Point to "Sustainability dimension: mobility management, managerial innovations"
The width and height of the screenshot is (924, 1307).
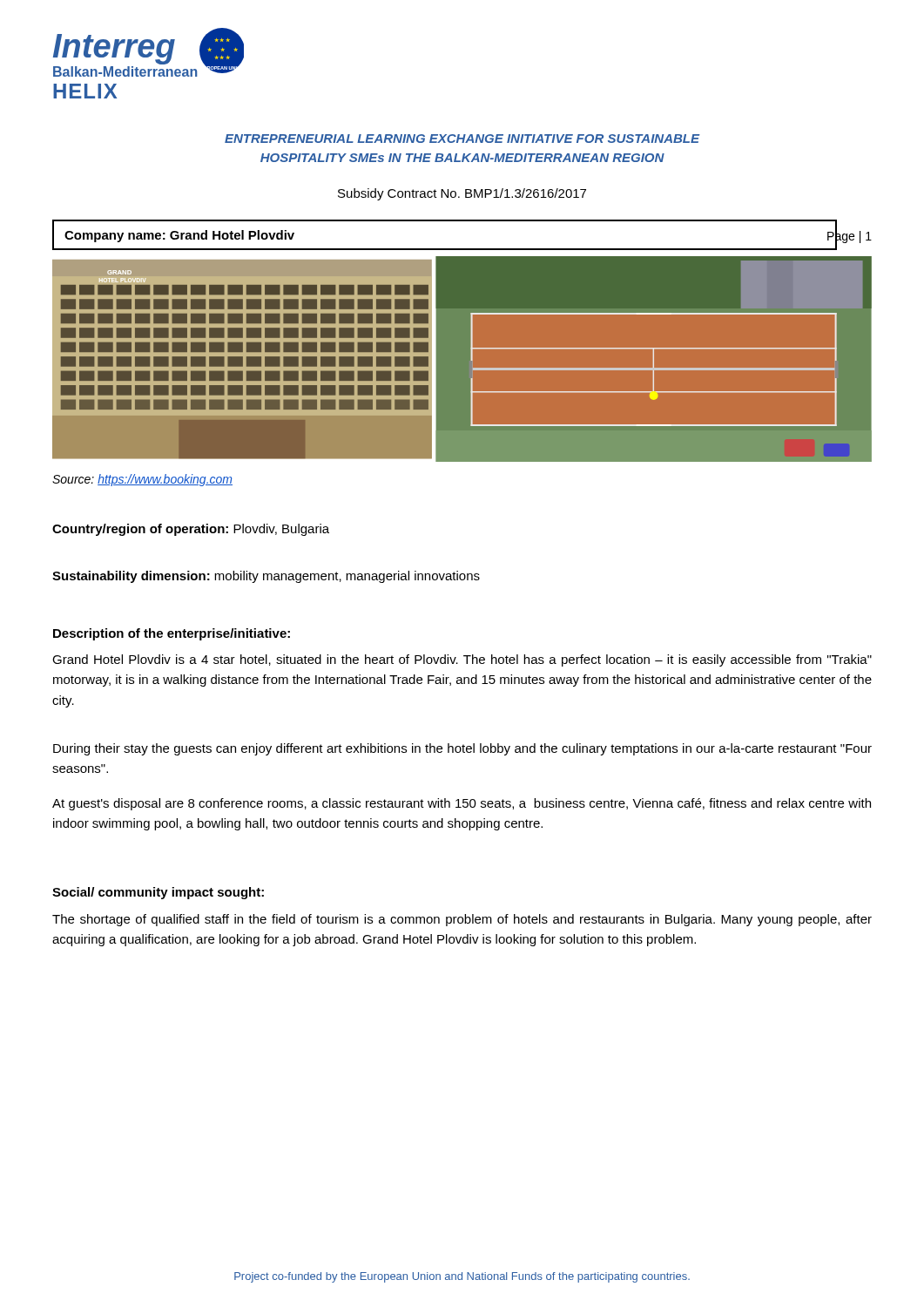coord(266,576)
